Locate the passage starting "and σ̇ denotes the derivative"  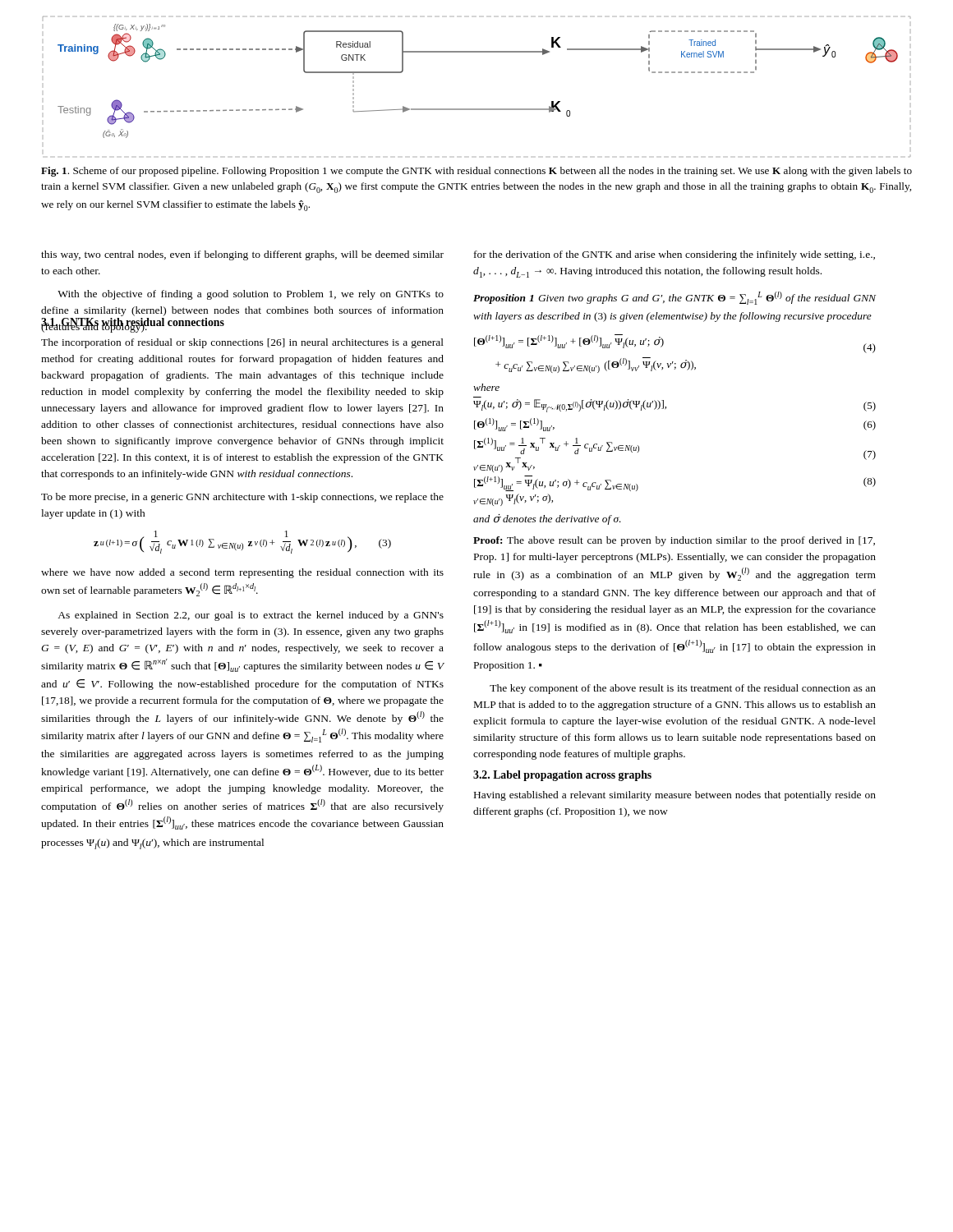tap(547, 518)
